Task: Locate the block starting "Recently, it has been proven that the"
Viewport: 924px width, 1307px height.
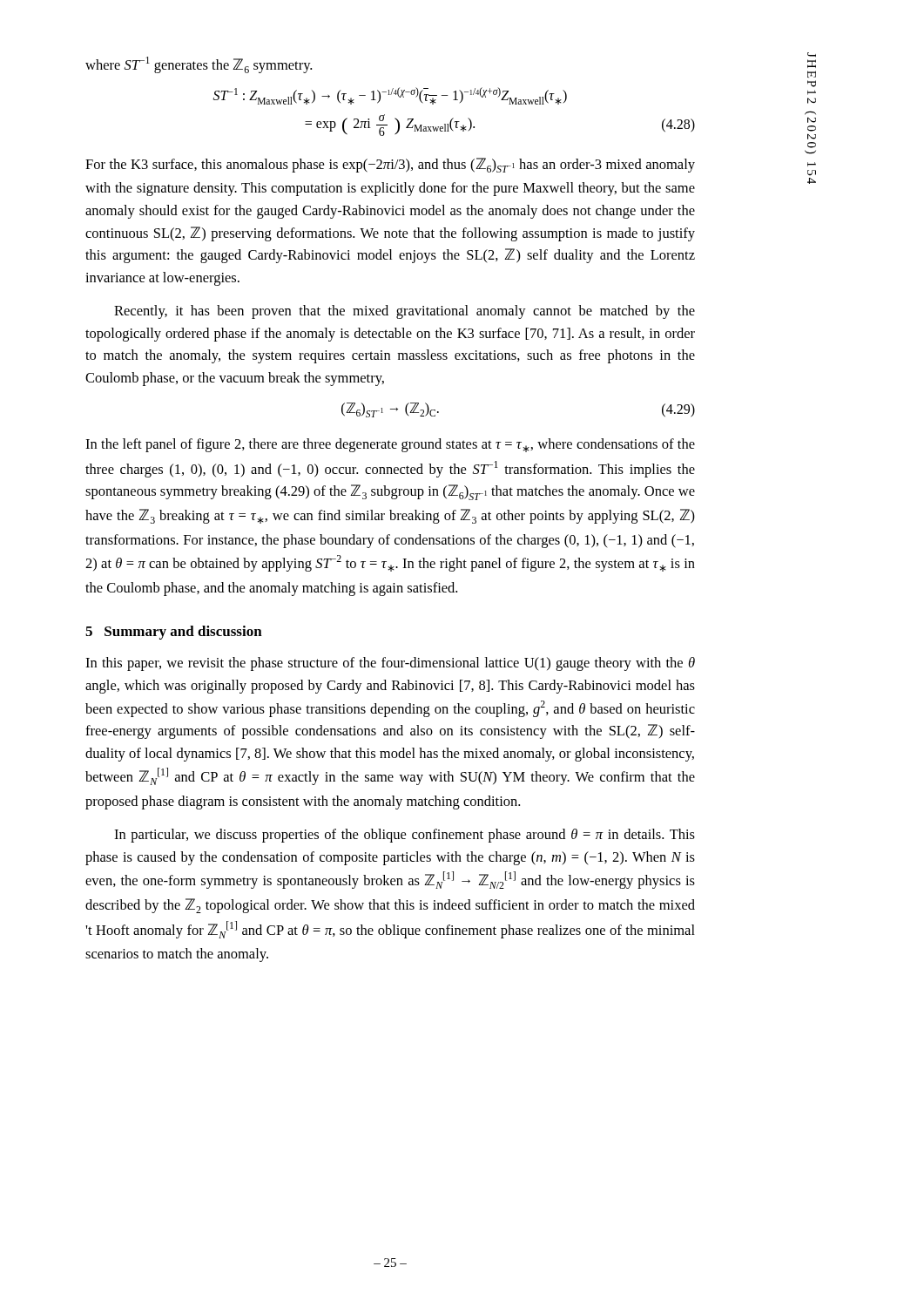Action: point(390,344)
